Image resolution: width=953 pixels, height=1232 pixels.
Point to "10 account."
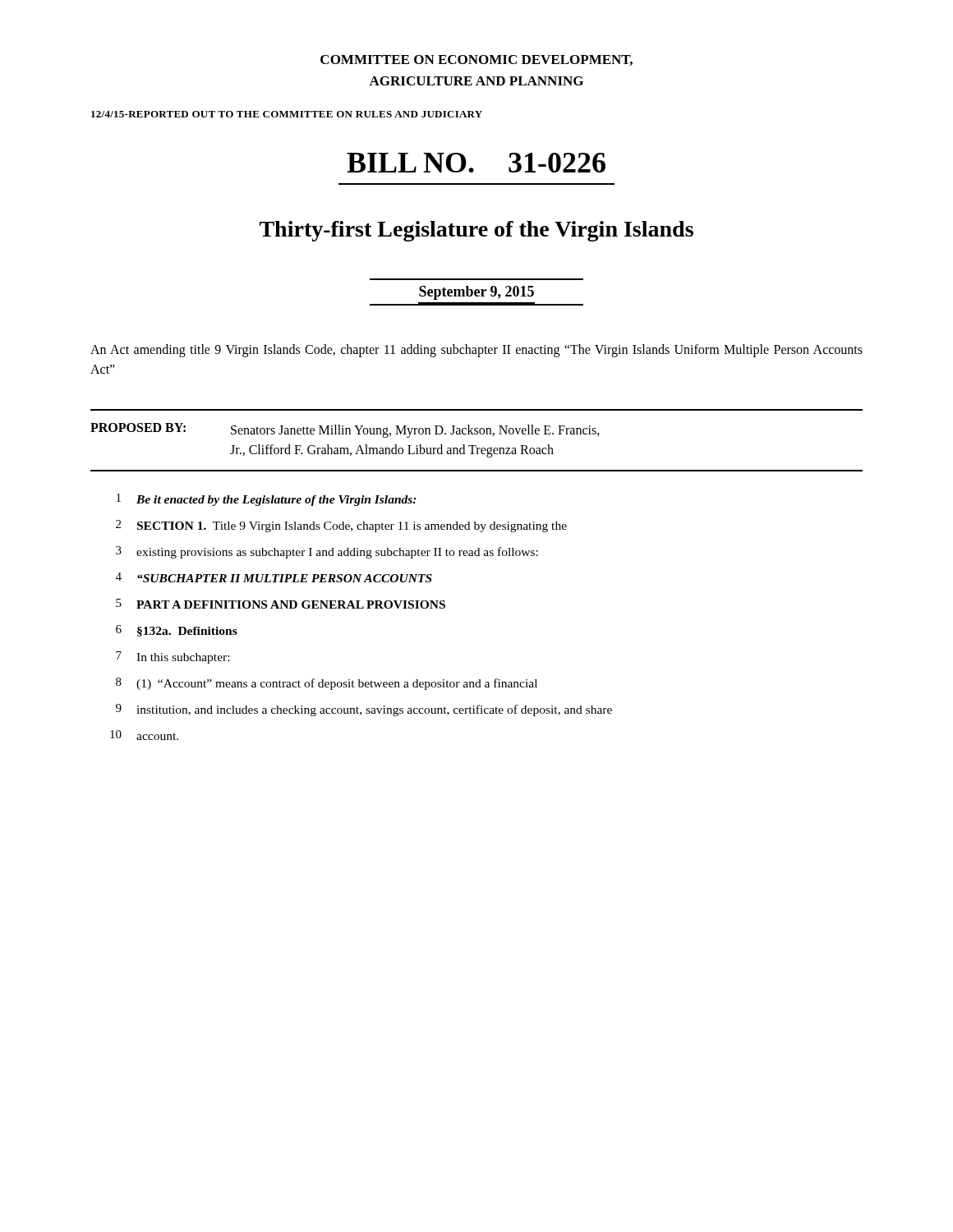point(144,735)
